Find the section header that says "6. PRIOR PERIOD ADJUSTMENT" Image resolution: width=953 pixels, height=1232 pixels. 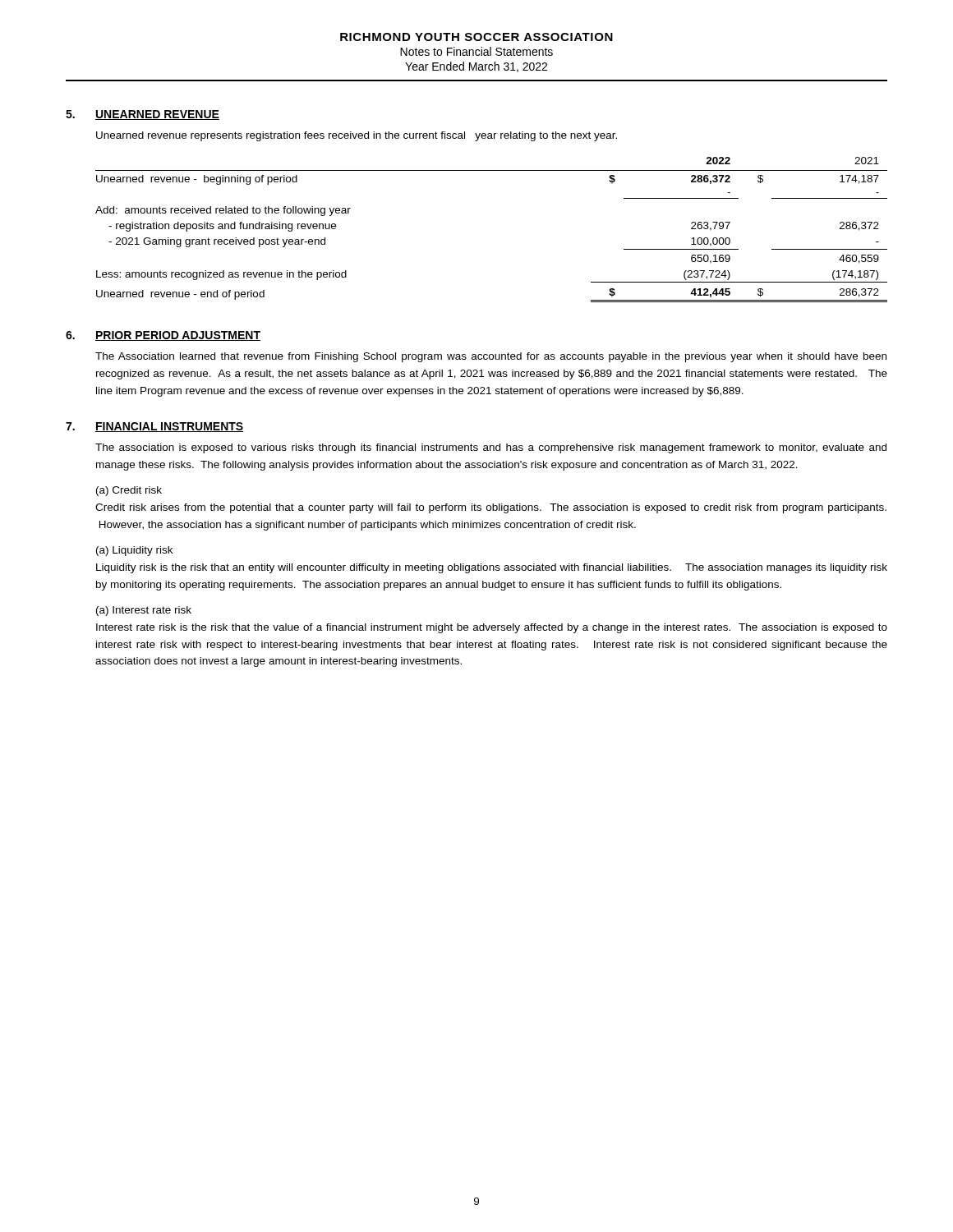(163, 335)
